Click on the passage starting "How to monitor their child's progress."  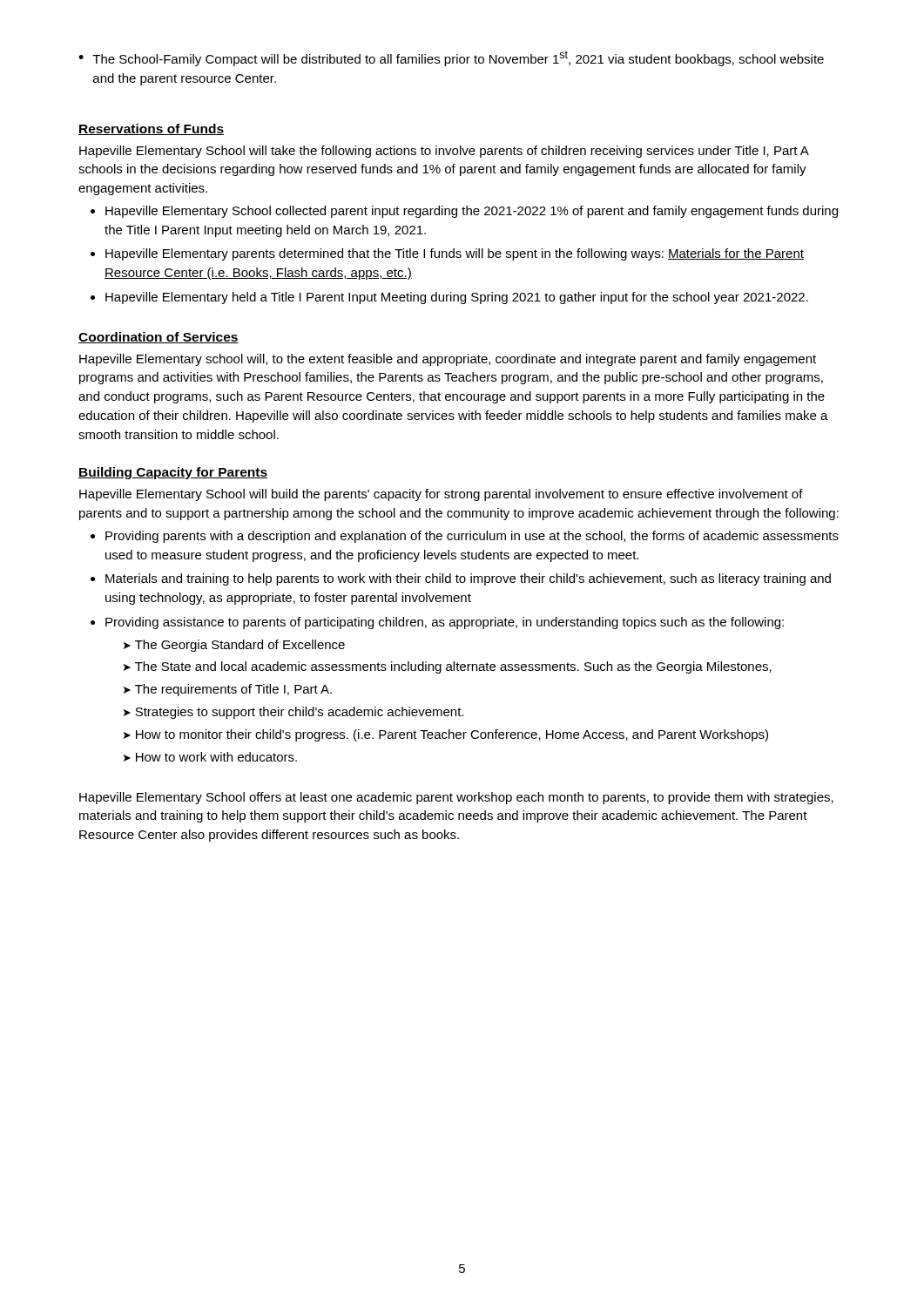(452, 734)
